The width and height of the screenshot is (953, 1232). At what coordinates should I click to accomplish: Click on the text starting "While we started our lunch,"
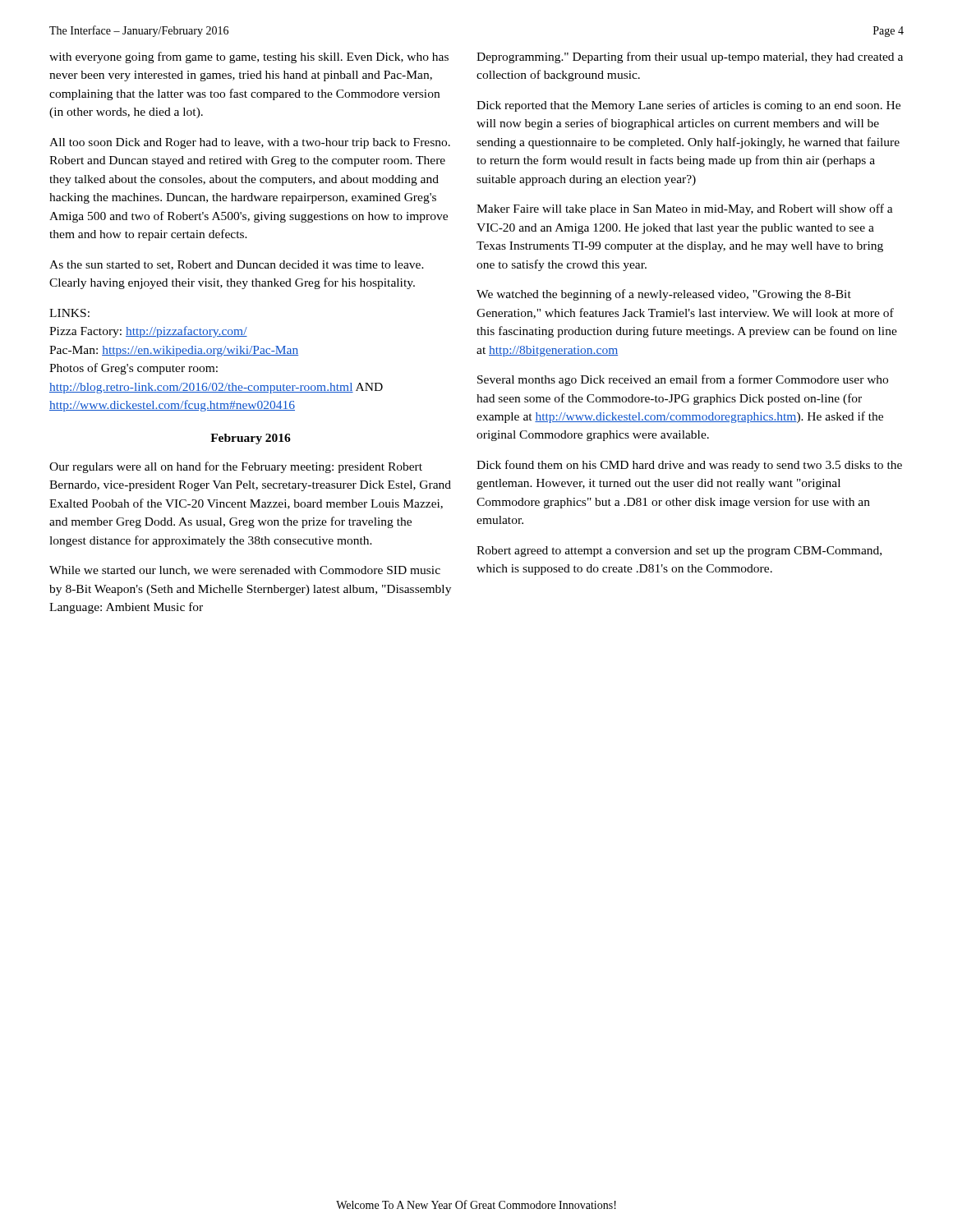[251, 589]
